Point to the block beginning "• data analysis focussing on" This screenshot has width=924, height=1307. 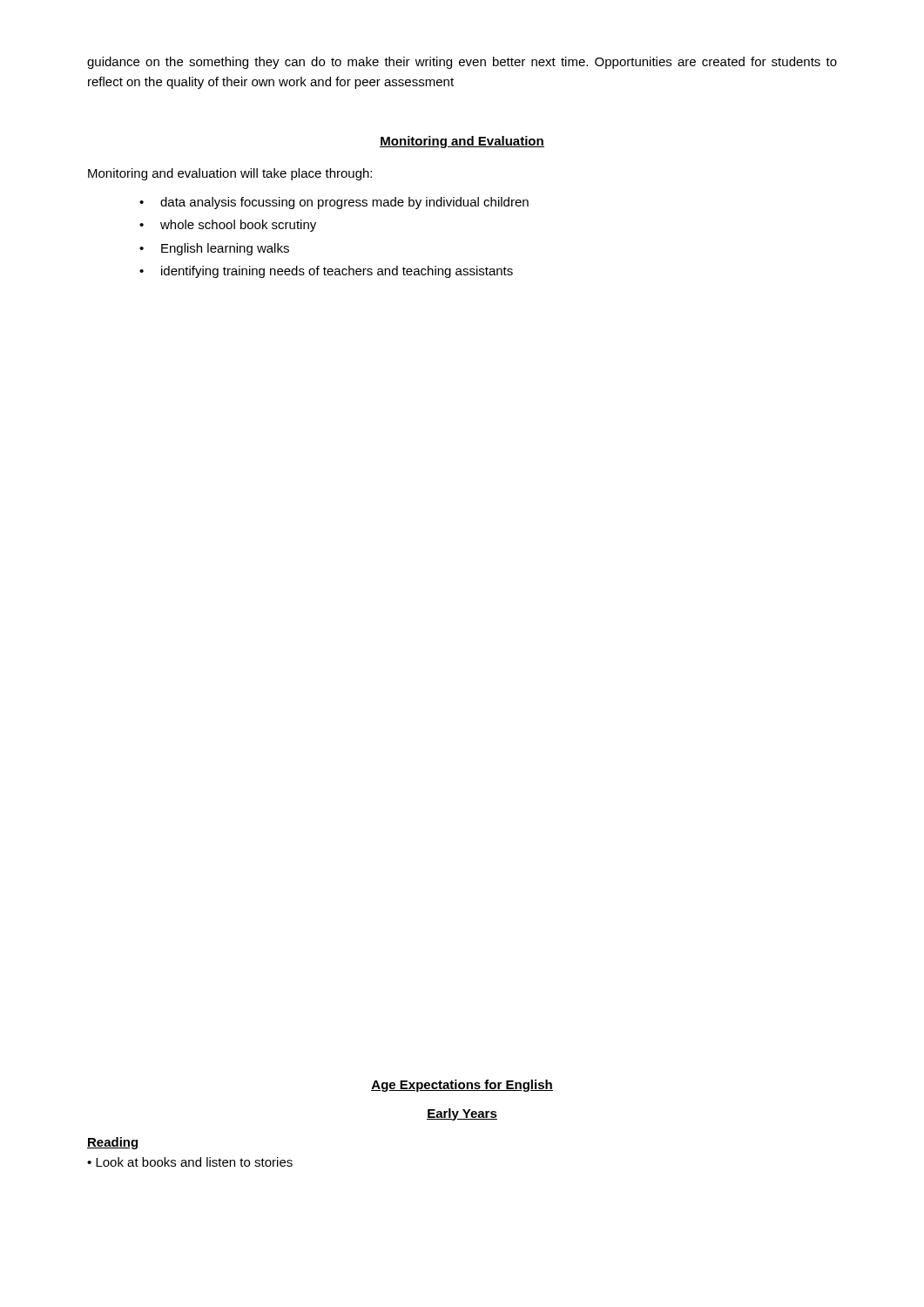[x=334, y=202]
